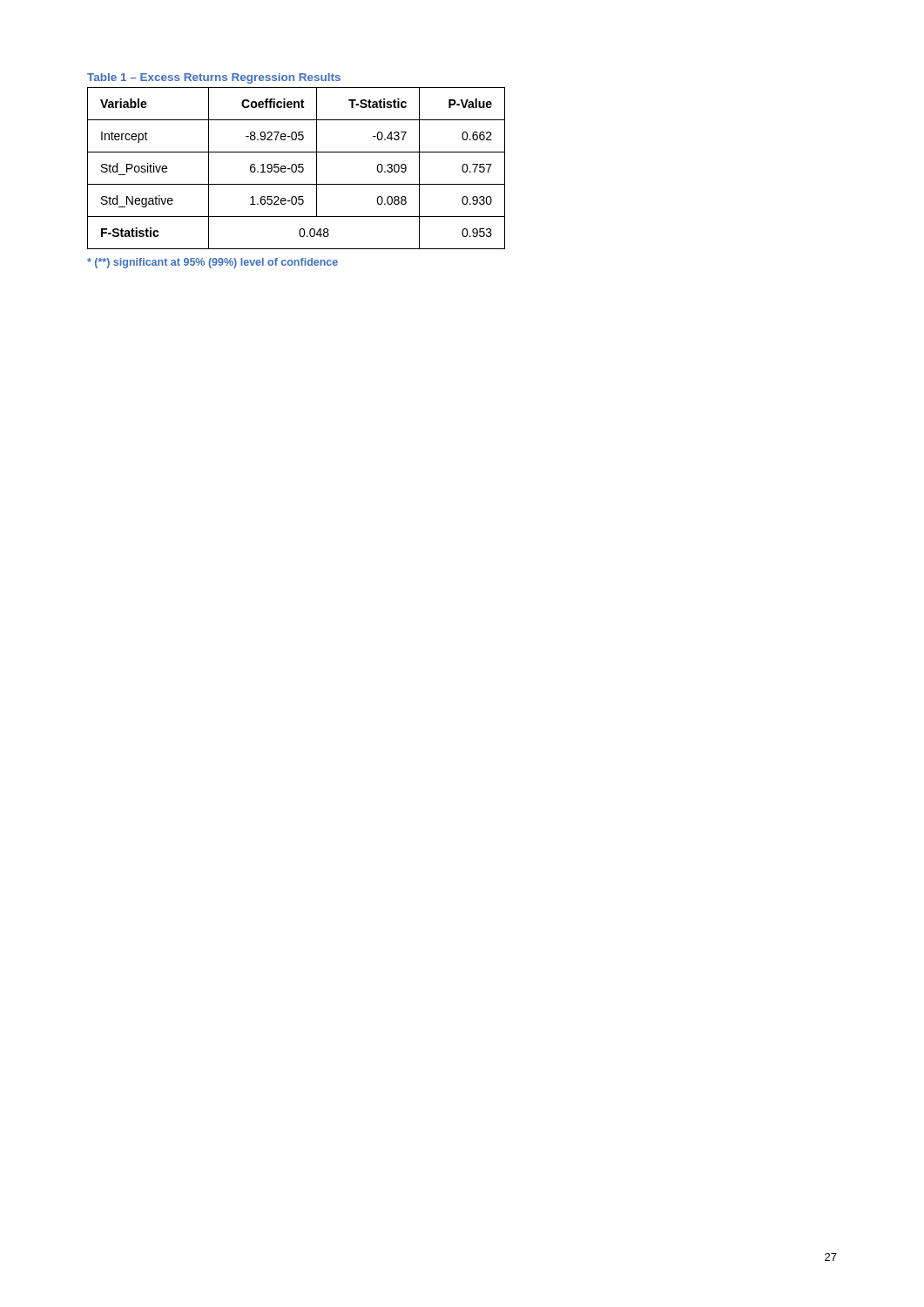Find the block starting "Table 1 – Excess Returns Regression Results"
Image resolution: width=924 pixels, height=1307 pixels.
pos(214,77)
